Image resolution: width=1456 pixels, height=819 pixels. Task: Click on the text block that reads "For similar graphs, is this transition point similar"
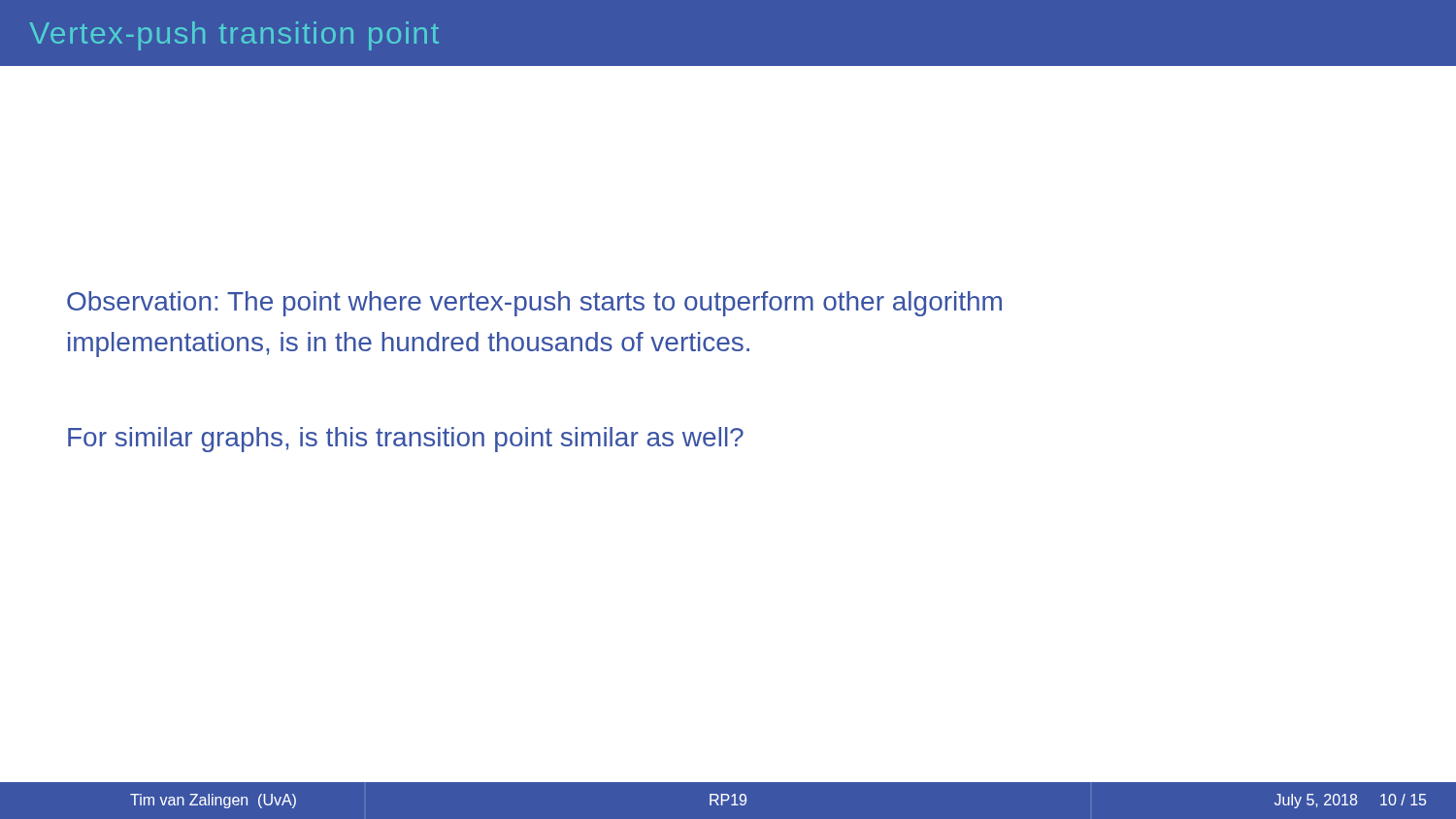[x=405, y=437]
